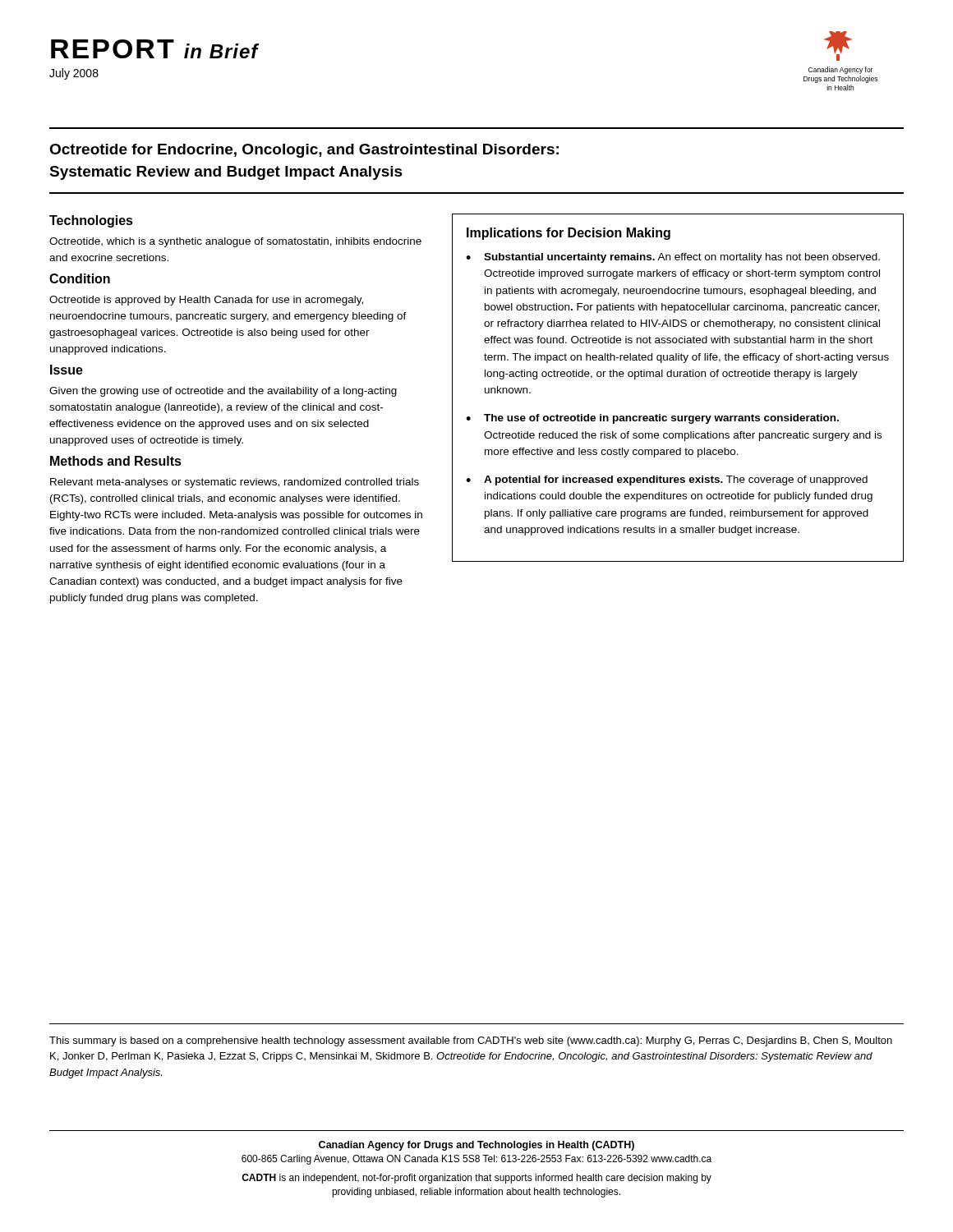The width and height of the screenshot is (953, 1232).
Task: Click on the text block with the text "Given the growing"
Action: [x=238, y=416]
